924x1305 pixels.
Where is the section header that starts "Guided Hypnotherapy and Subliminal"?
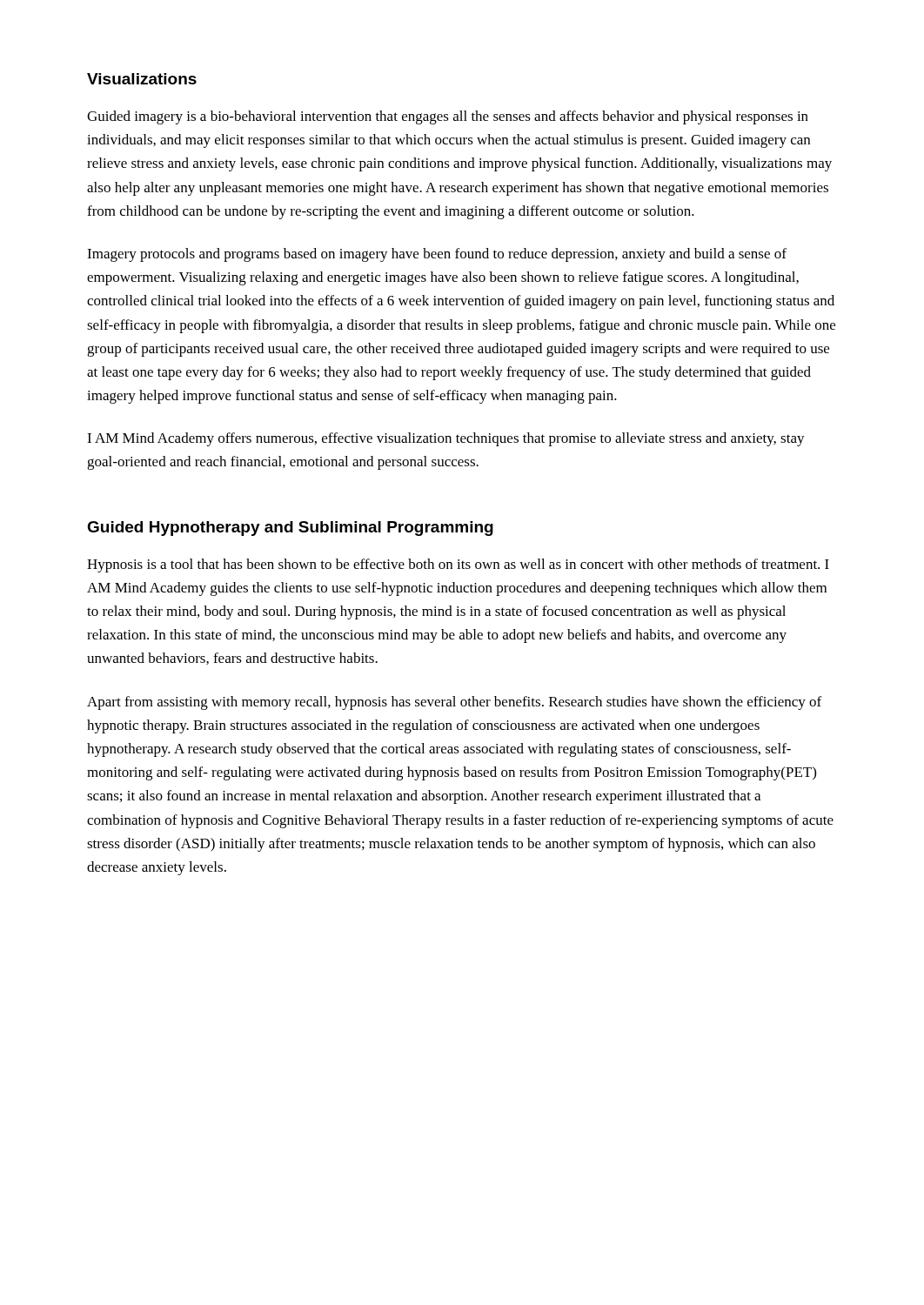click(x=290, y=526)
